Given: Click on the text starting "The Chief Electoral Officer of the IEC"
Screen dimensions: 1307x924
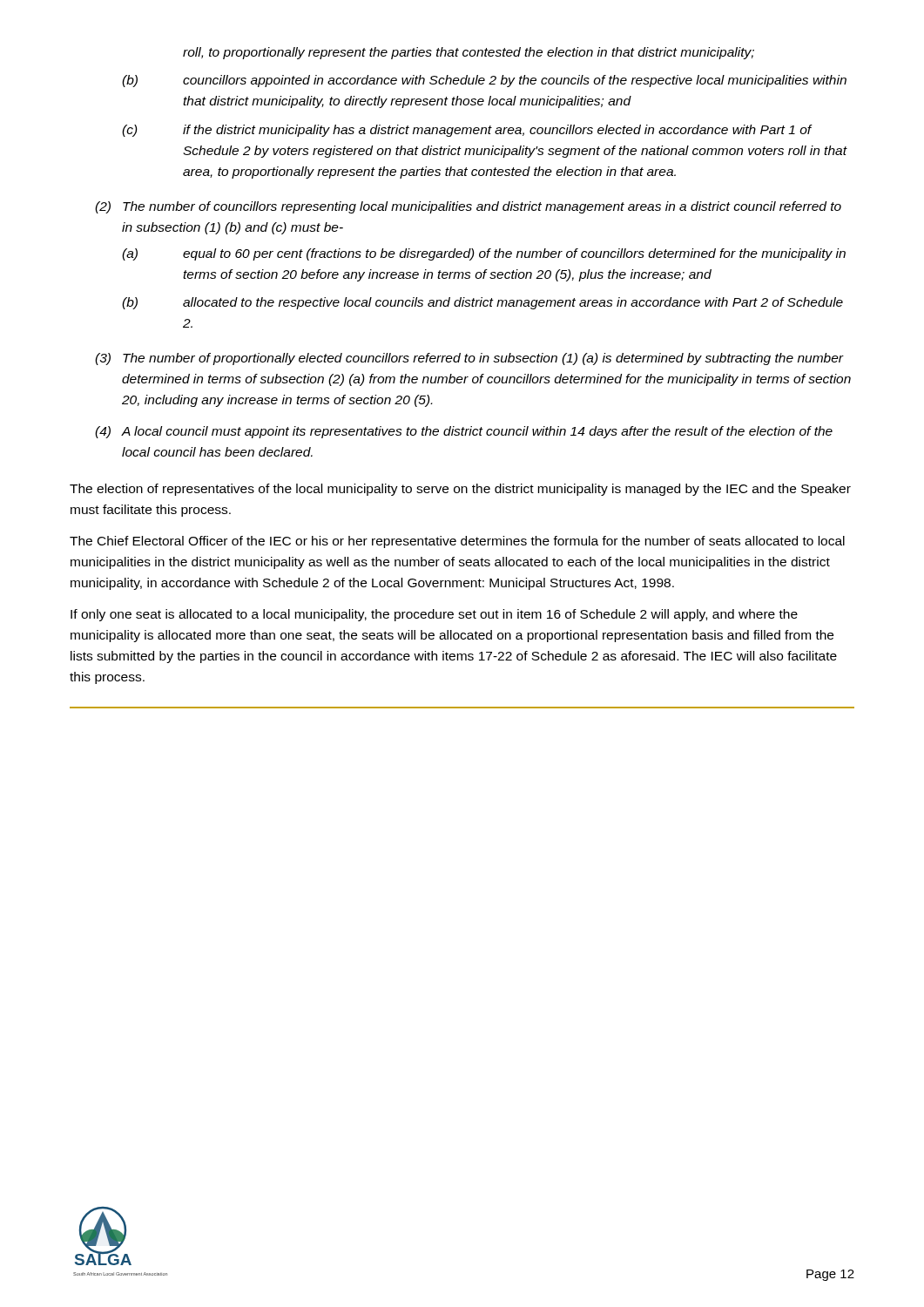Looking at the screenshot, I should click(457, 562).
